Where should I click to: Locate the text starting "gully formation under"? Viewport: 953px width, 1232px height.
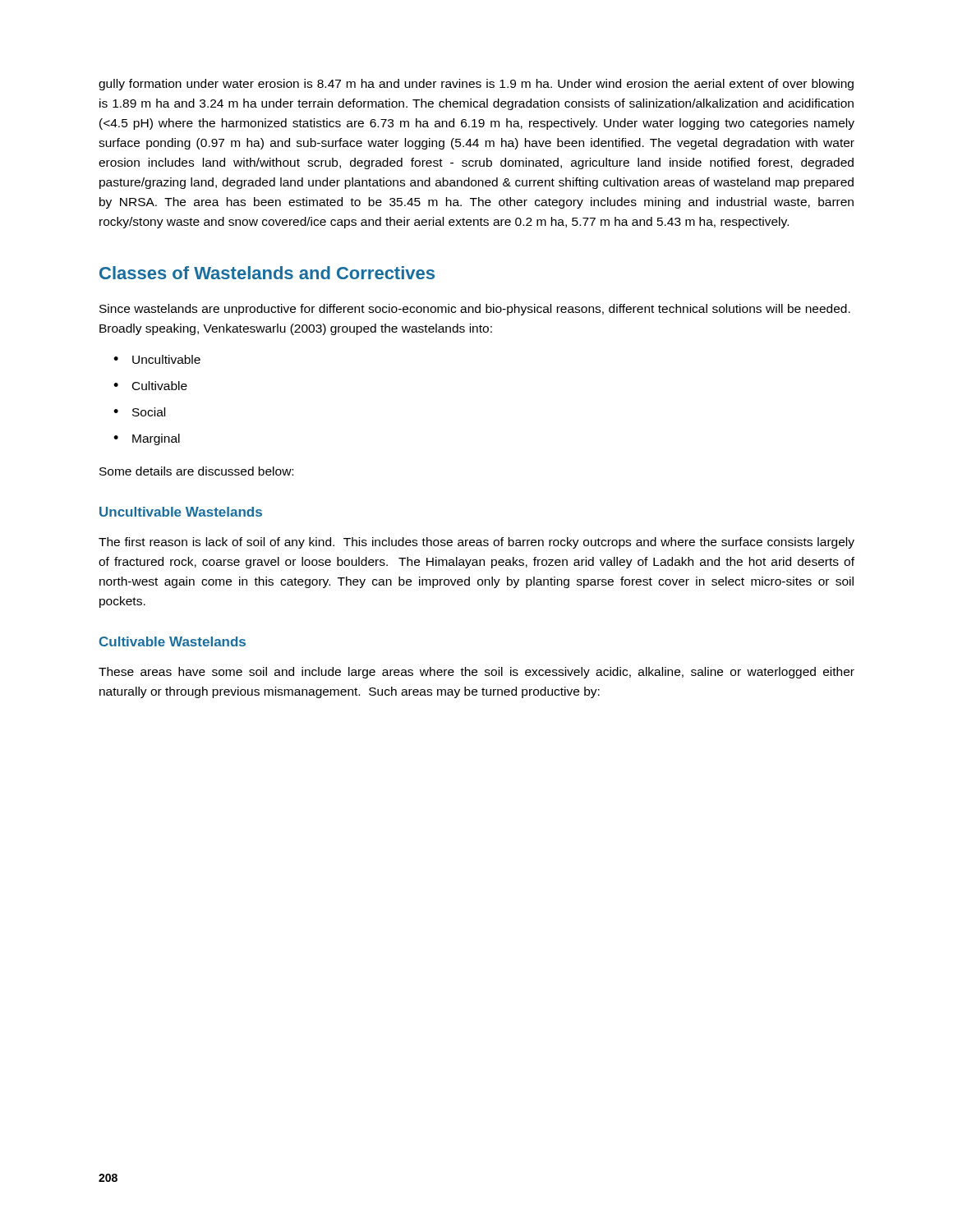pyautogui.click(x=476, y=152)
